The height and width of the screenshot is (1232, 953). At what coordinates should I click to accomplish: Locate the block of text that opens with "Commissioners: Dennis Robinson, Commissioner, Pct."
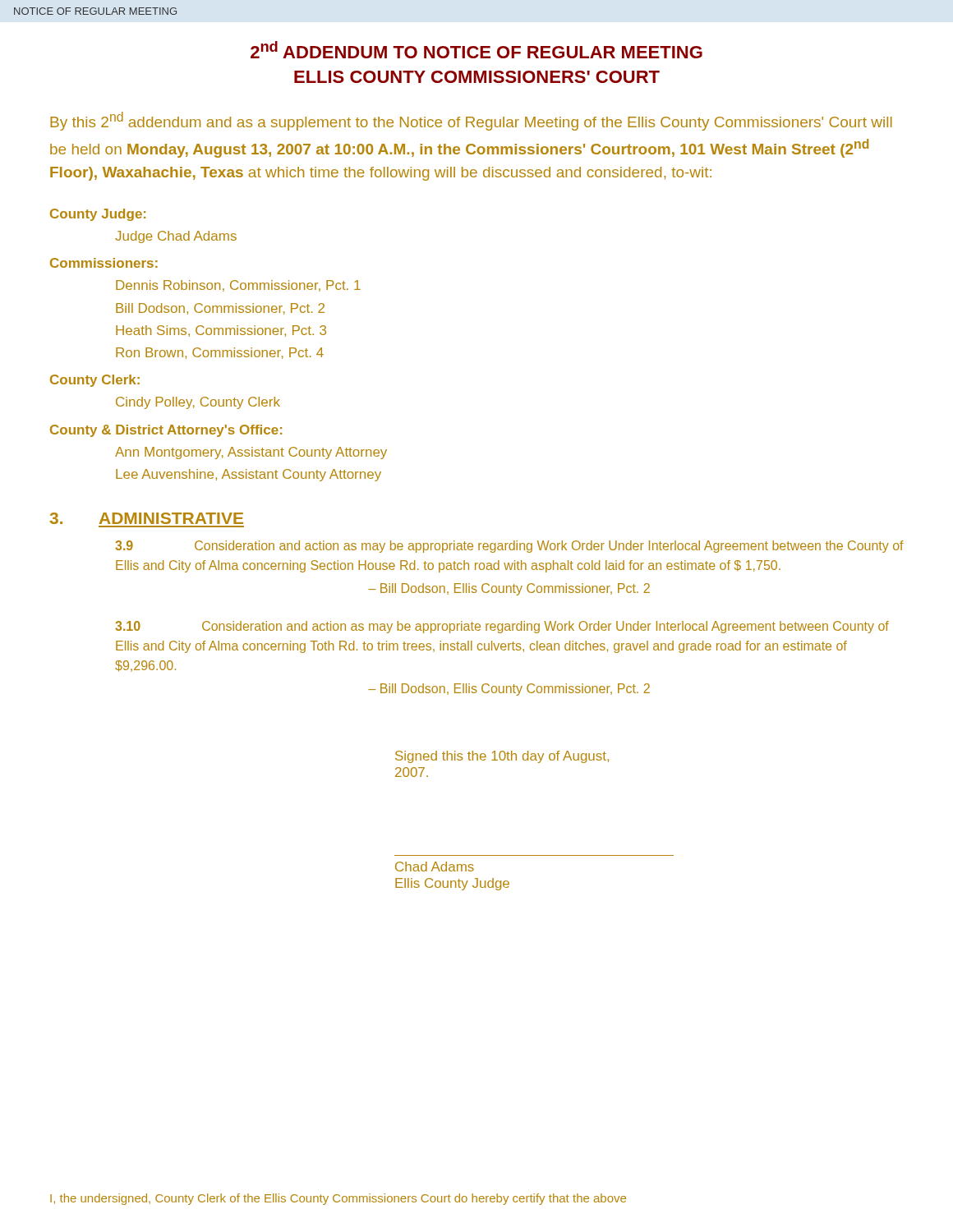104,263
